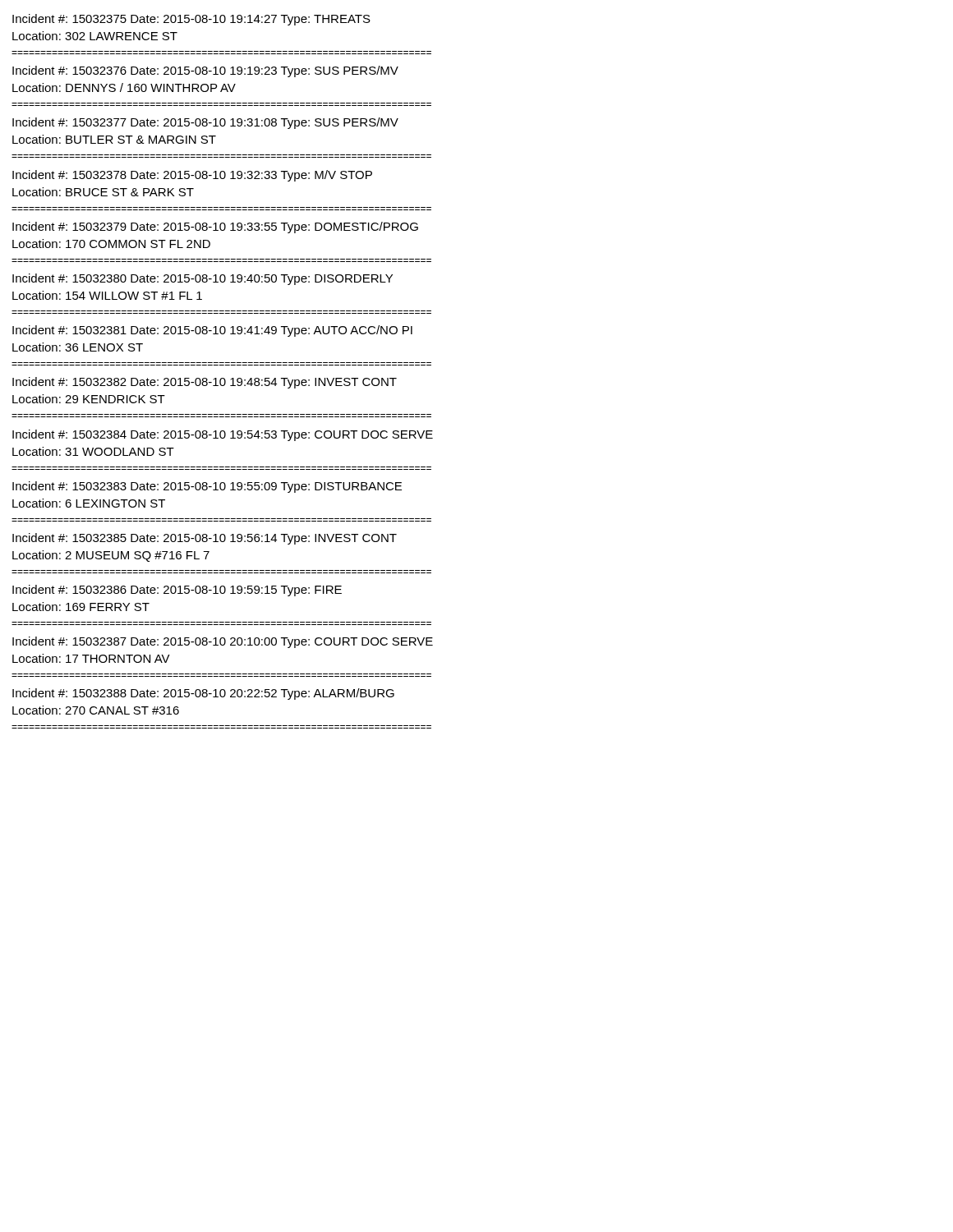Image resolution: width=953 pixels, height=1232 pixels.
Task: Find the text block that says "Incident #: 15032381 Date:"
Action: coord(212,331)
